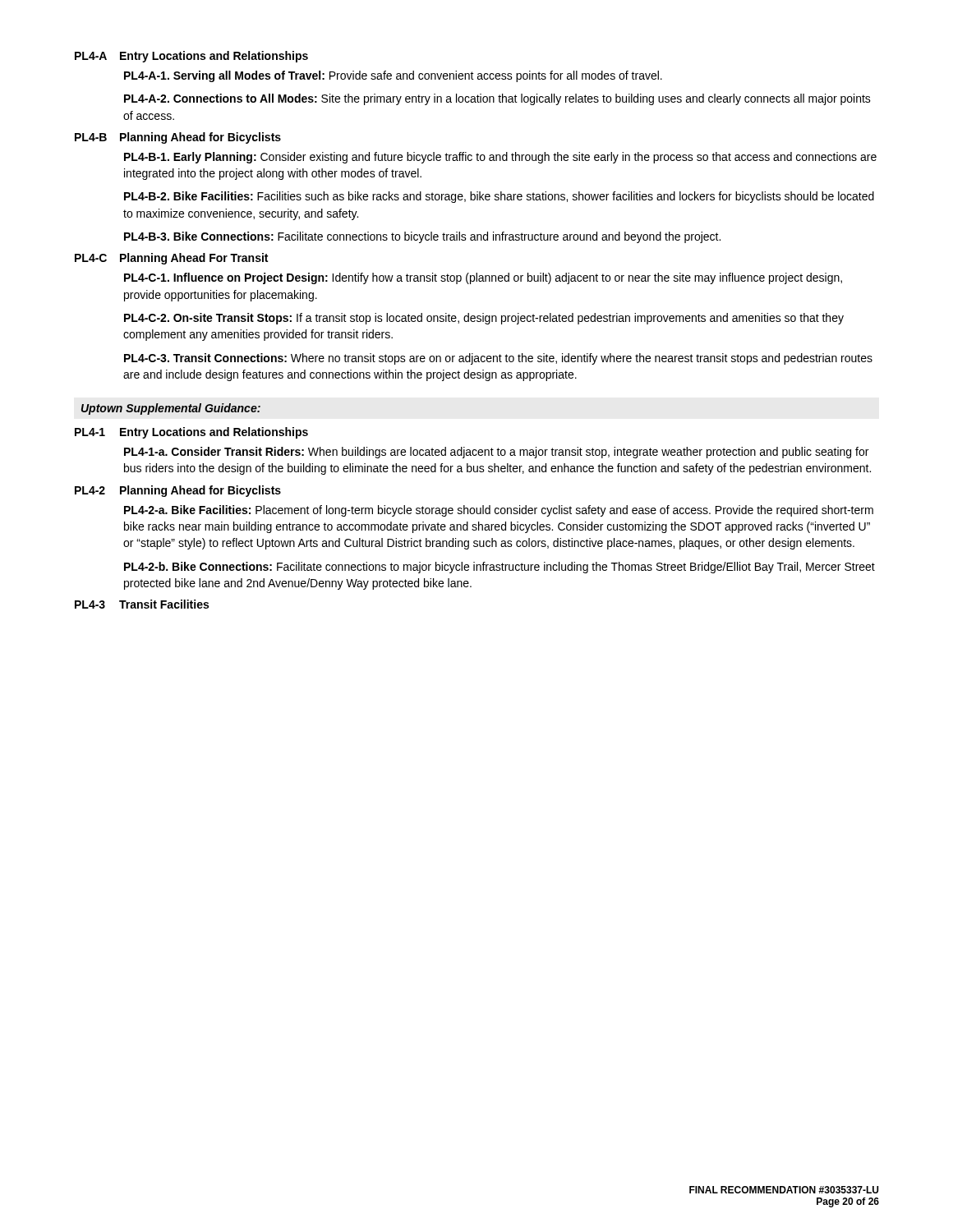Locate the block of text that opens with "PL4-C-1. Influence on Project Design:"
This screenshot has height=1232, width=953.
pyautogui.click(x=483, y=286)
